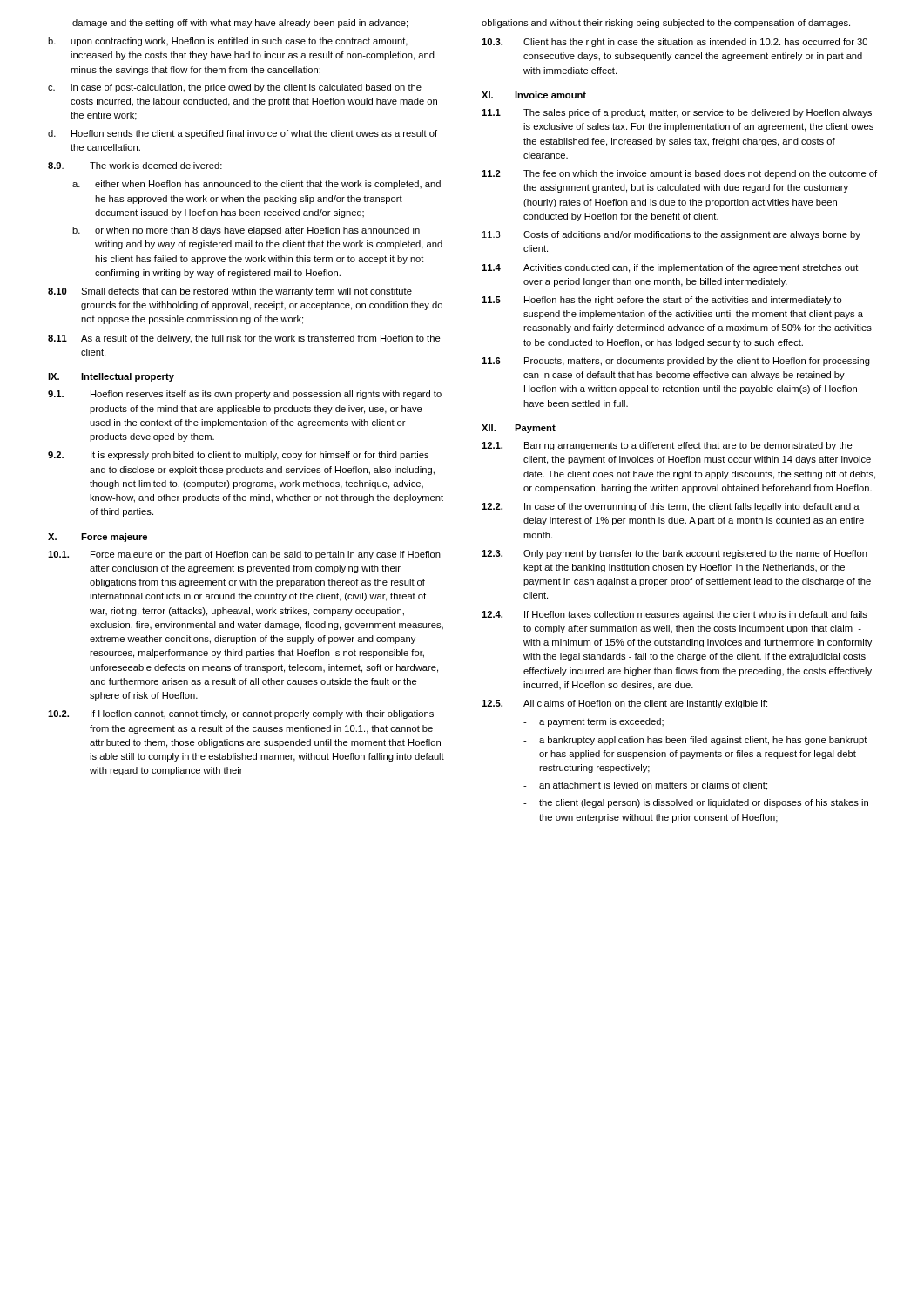The height and width of the screenshot is (1307, 924).
Task: Point to the block beginning "1 The sales price of"
Action: [680, 134]
